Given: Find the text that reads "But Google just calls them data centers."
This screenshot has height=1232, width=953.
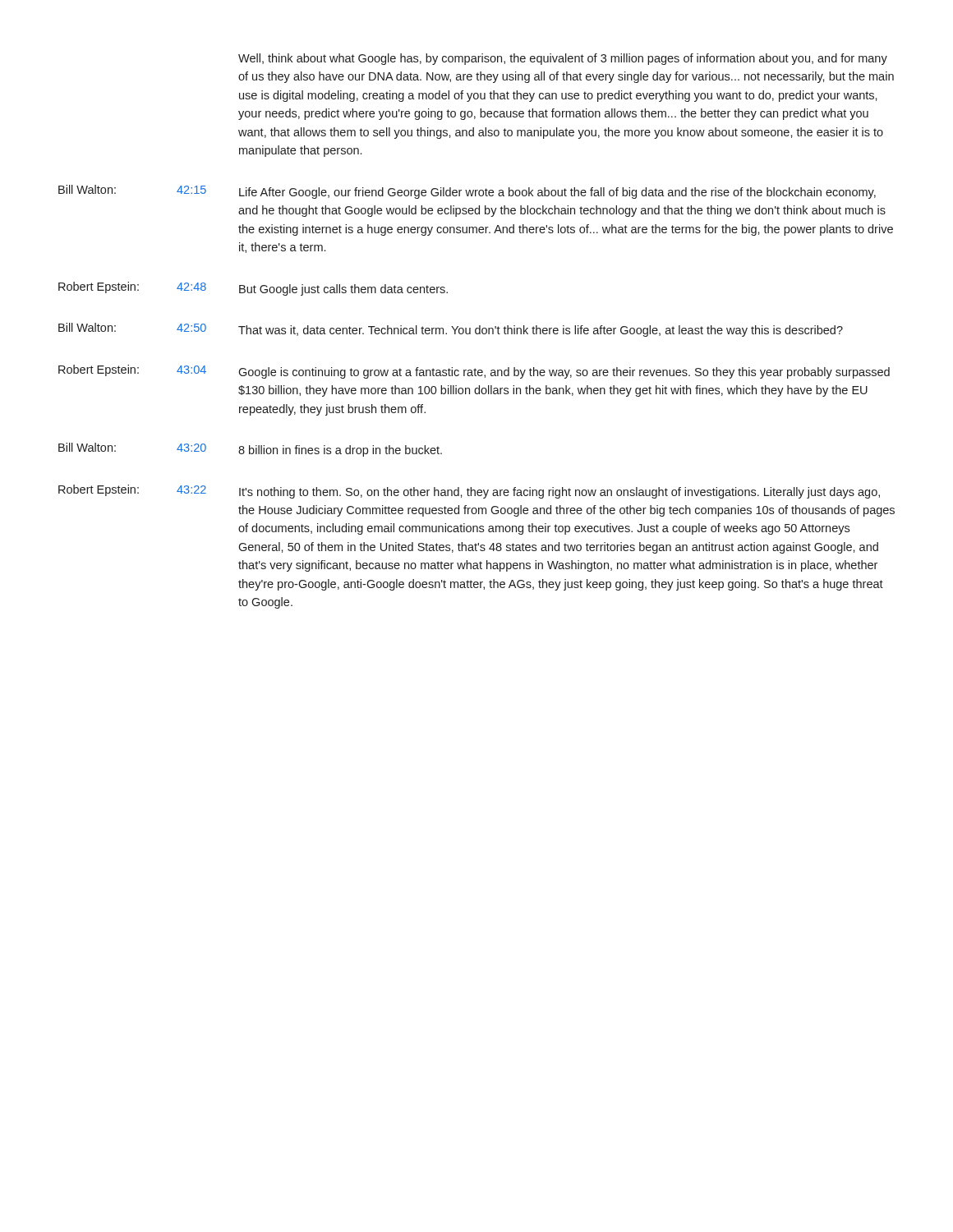Looking at the screenshot, I should (x=344, y=289).
